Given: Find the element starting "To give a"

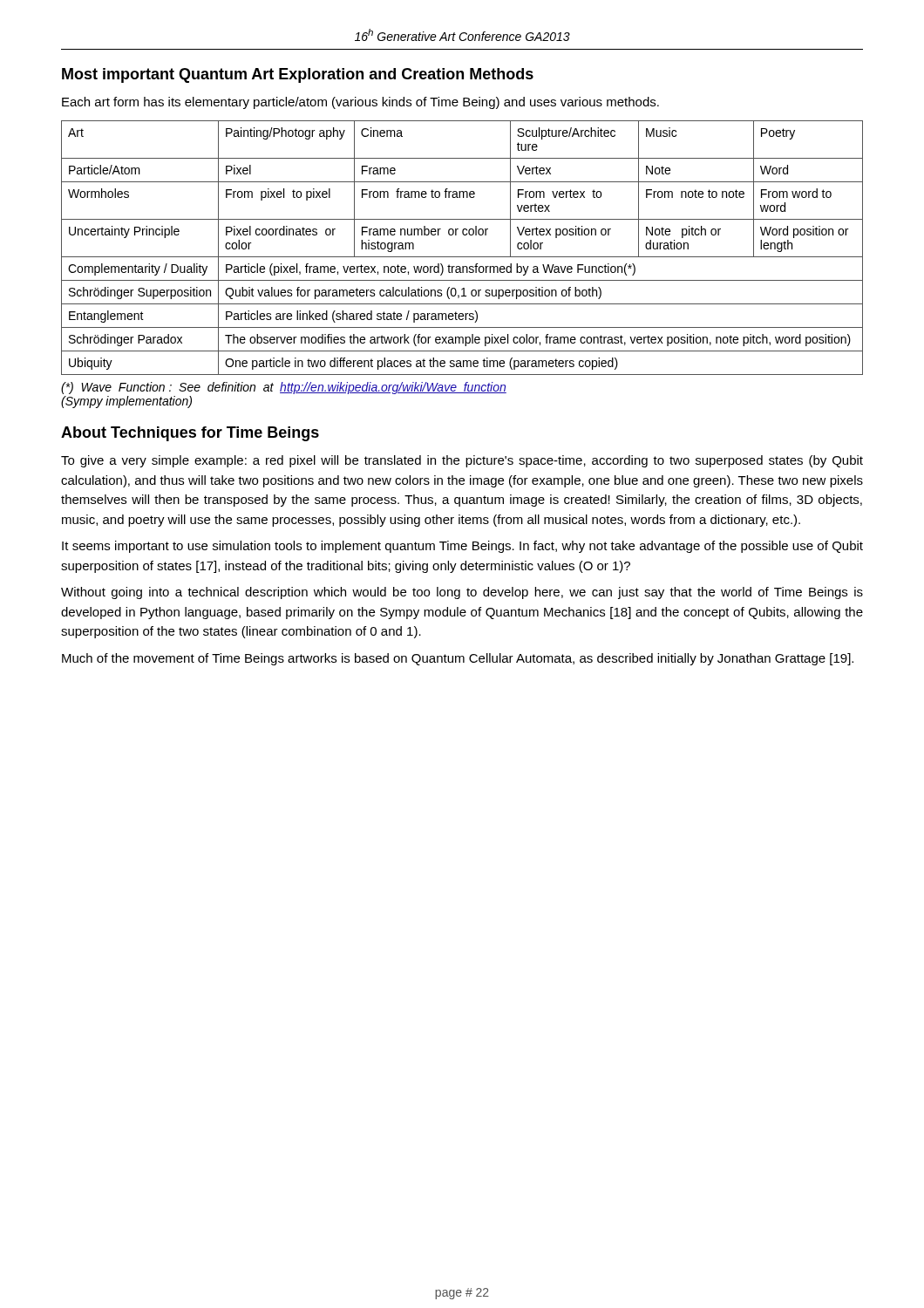Looking at the screenshot, I should tap(462, 490).
